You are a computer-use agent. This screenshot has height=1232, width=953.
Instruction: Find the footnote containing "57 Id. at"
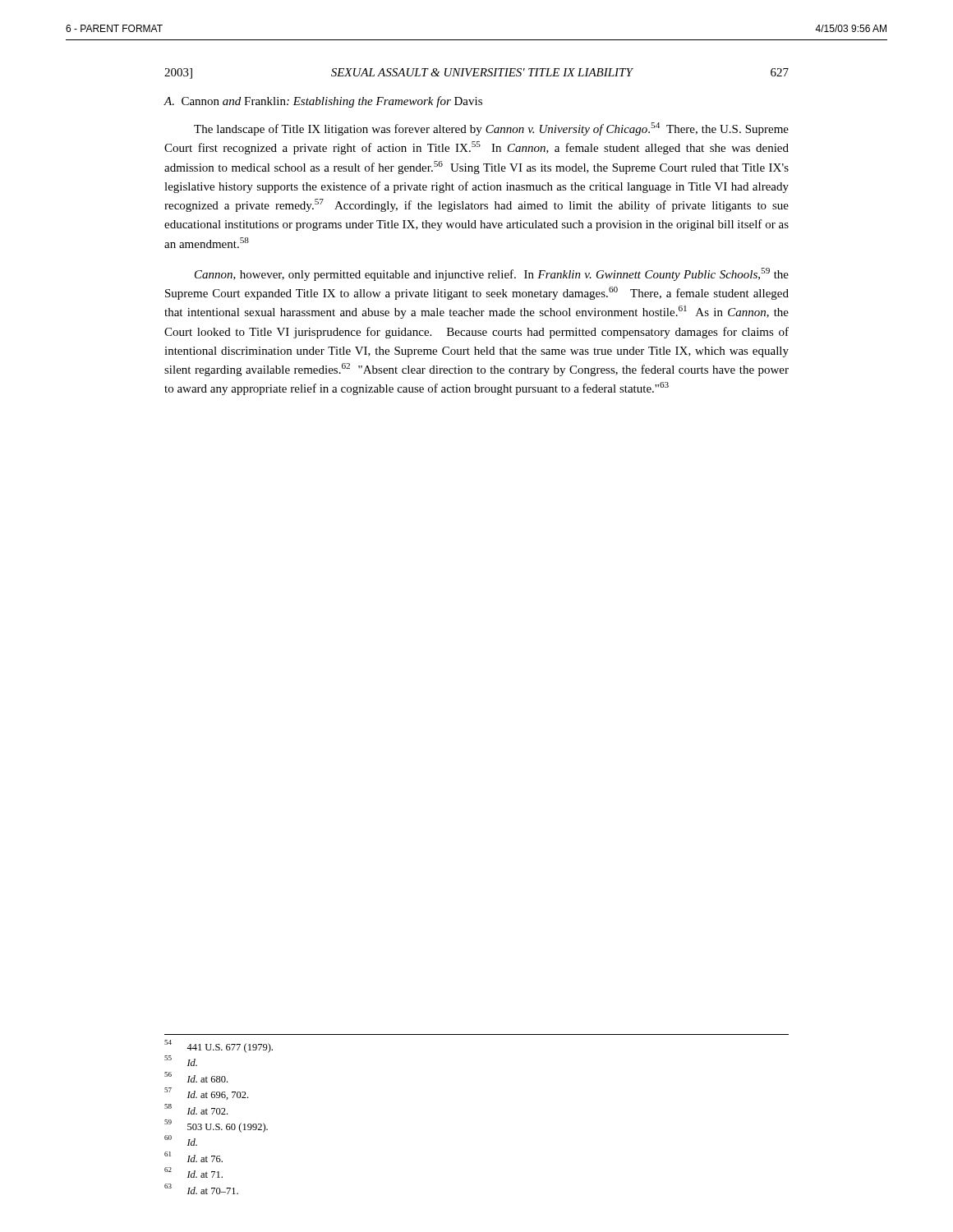(x=207, y=1095)
